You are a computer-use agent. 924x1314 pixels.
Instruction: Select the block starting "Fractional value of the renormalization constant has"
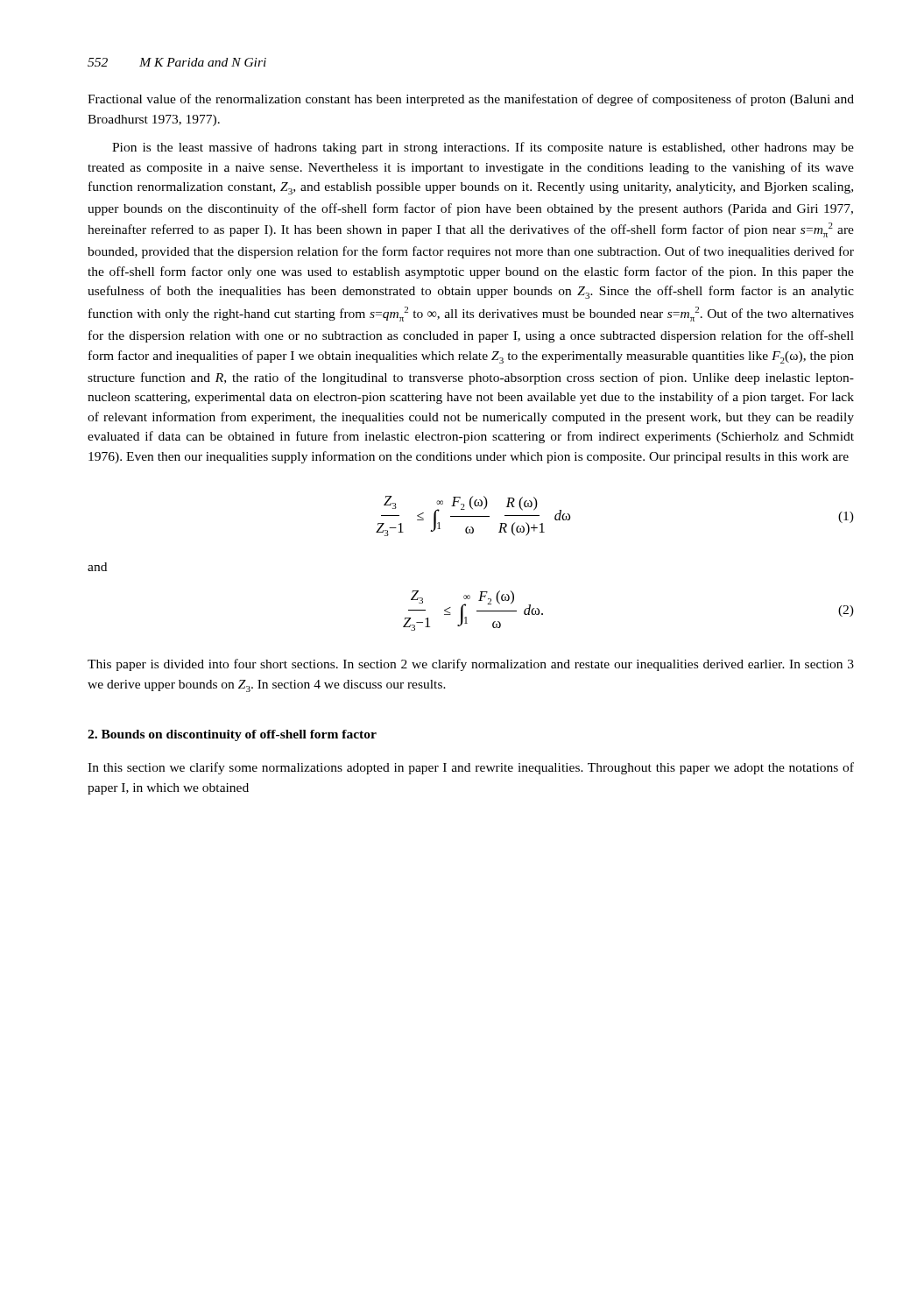(x=471, y=109)
